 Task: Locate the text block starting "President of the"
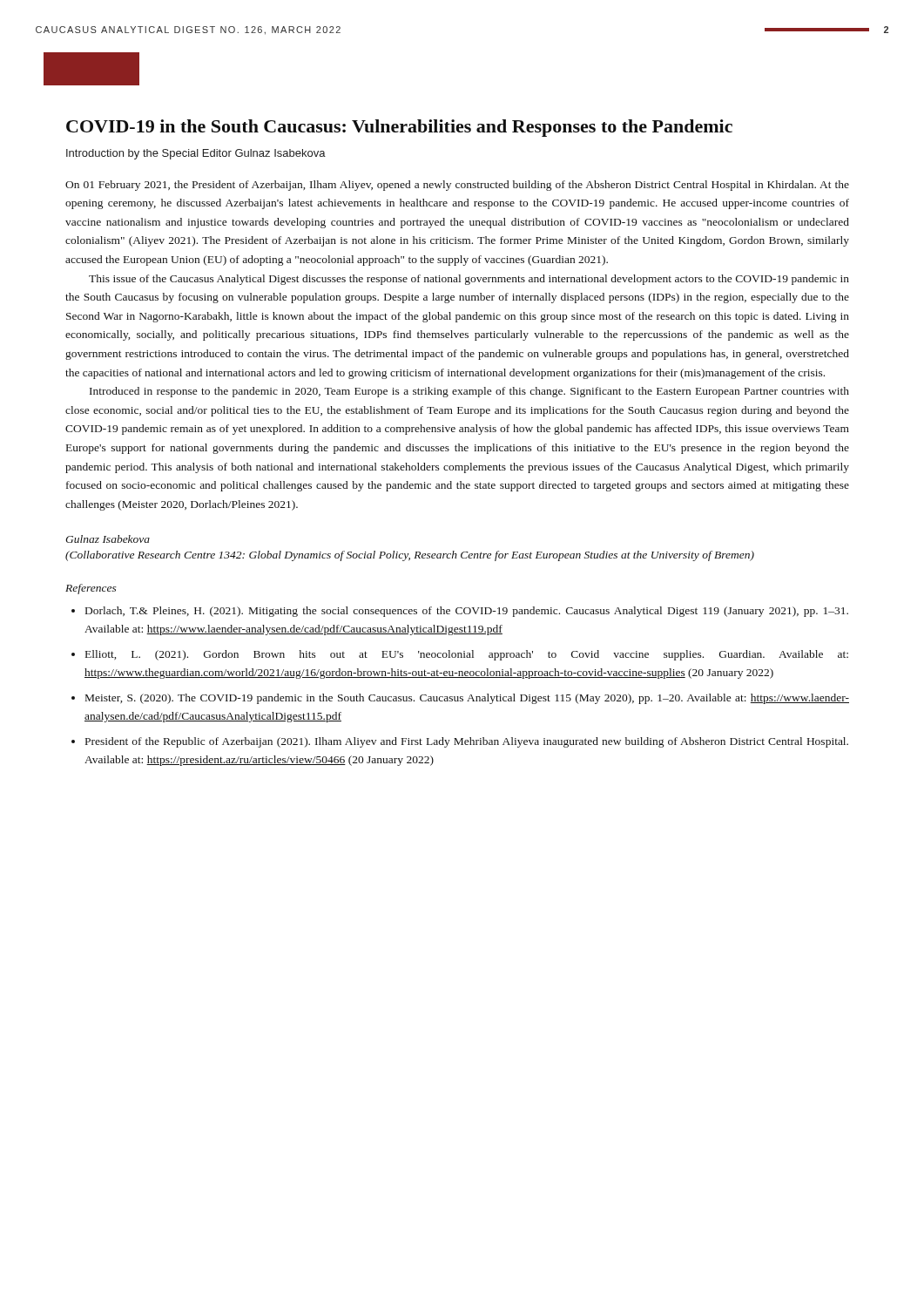(467, 750)
